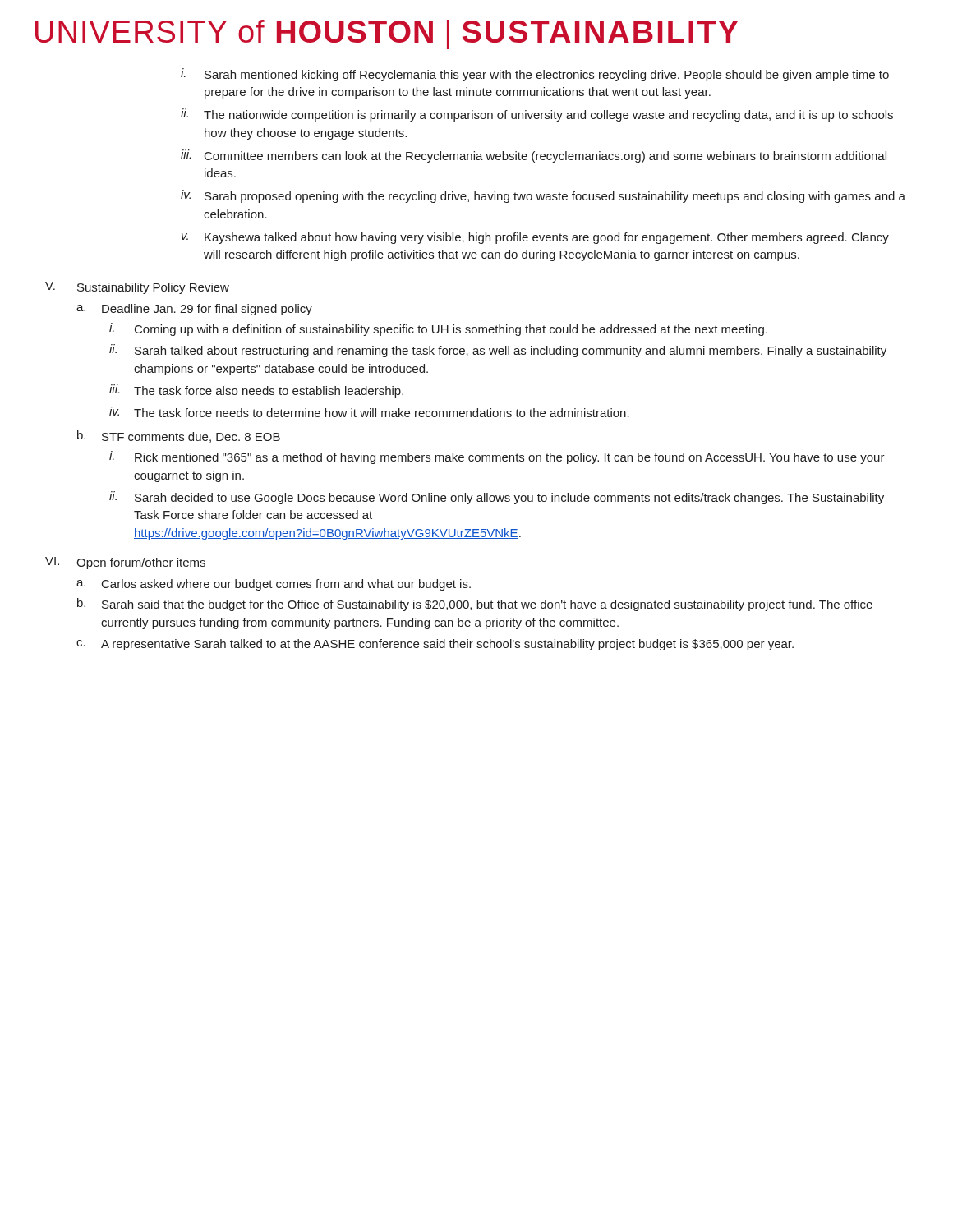Navigate to the region starting "Sarah said that the budget"
The image size is (953, 1232).
click(487, 613)
